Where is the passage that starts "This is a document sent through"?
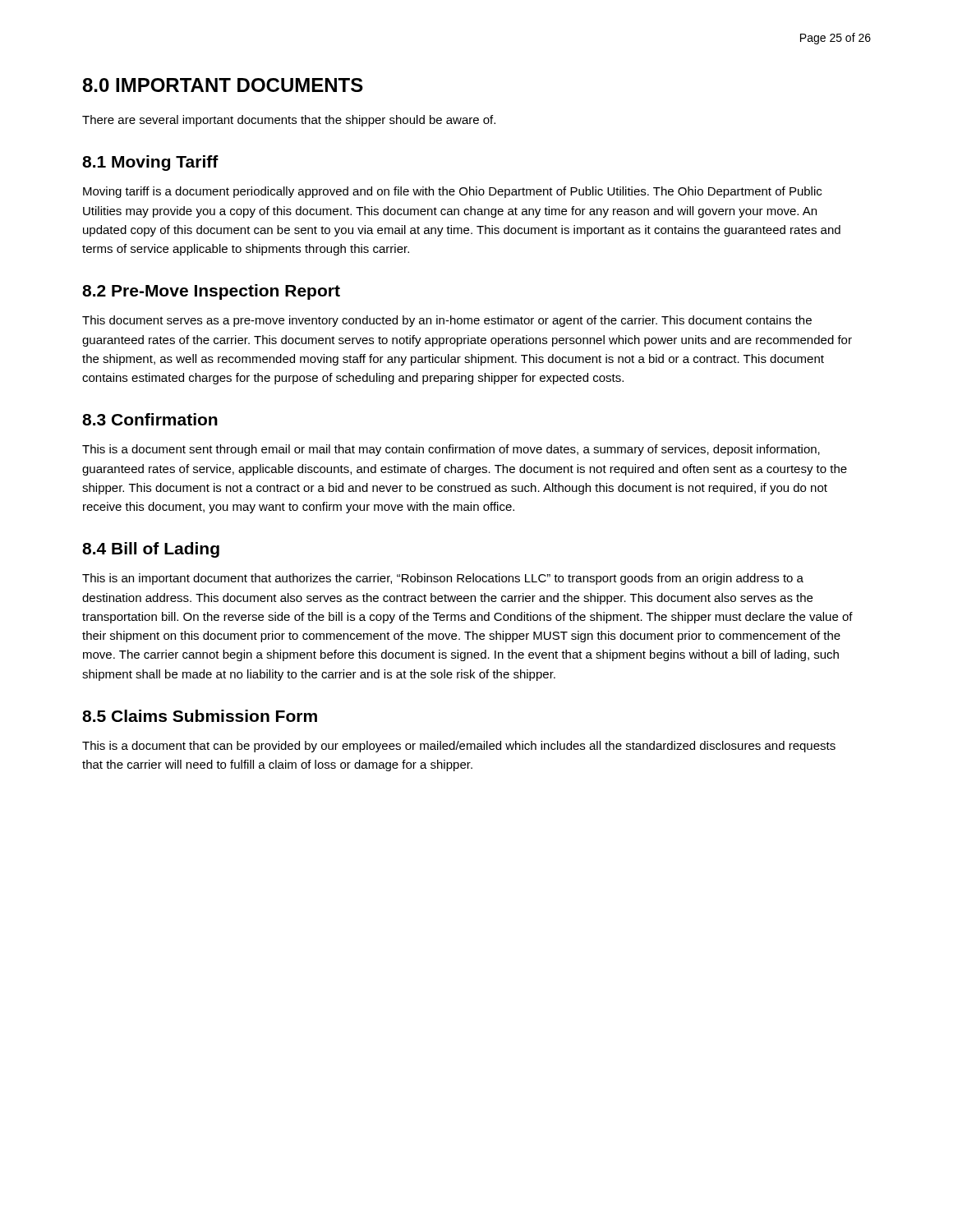 468,478
